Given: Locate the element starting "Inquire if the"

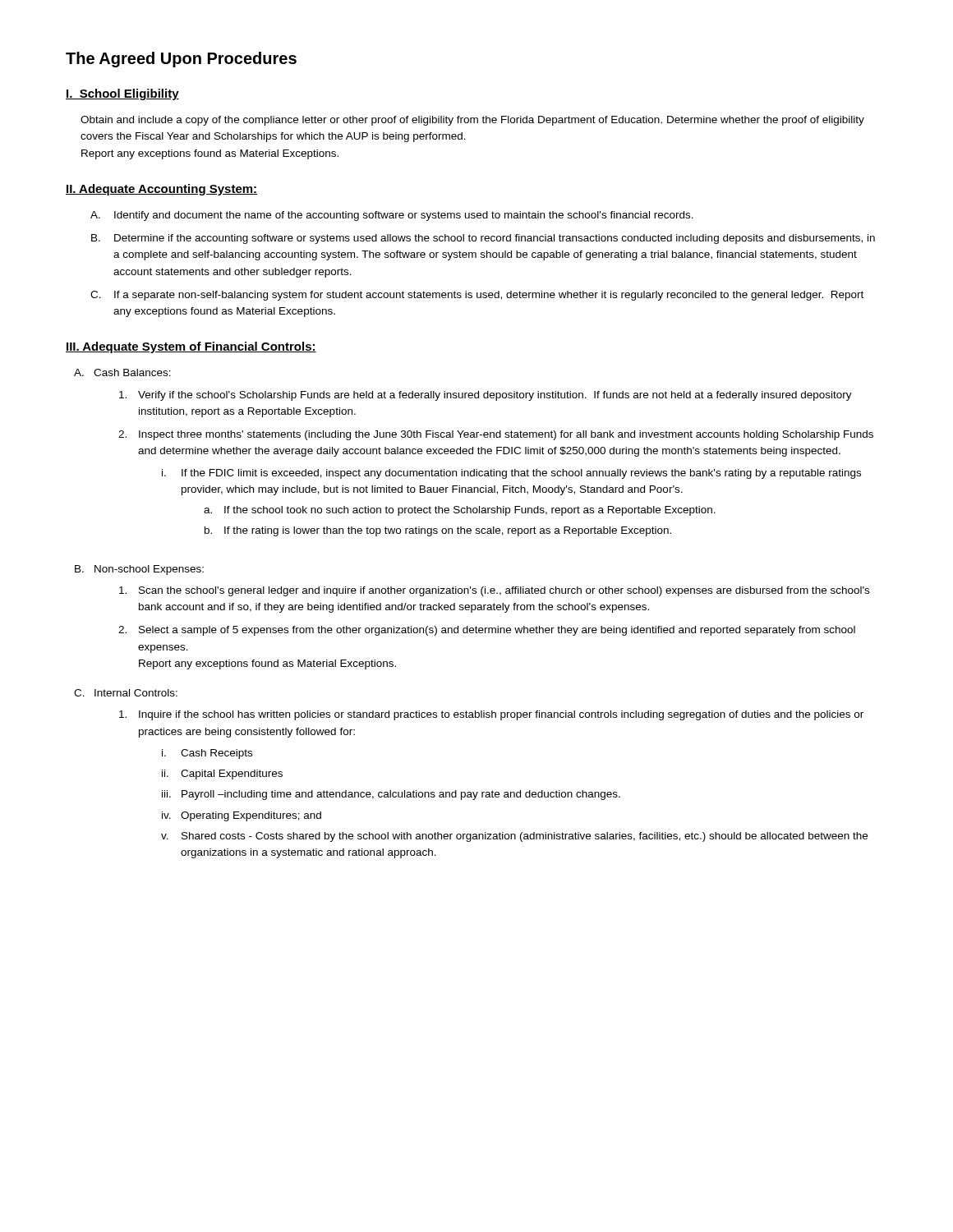Looking at the screenshot, I should 499,786.
